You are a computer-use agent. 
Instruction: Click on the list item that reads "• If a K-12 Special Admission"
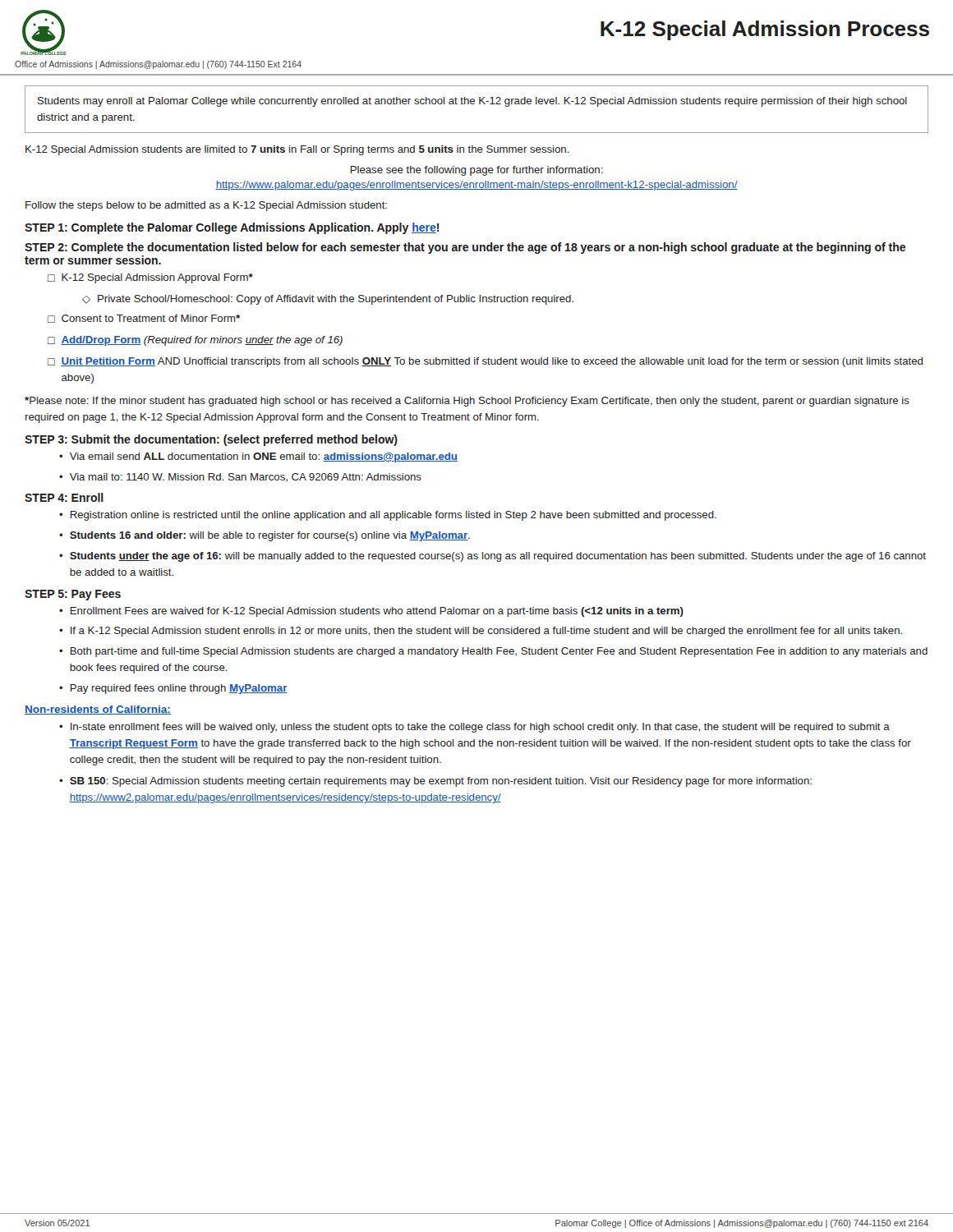[481, 631]
